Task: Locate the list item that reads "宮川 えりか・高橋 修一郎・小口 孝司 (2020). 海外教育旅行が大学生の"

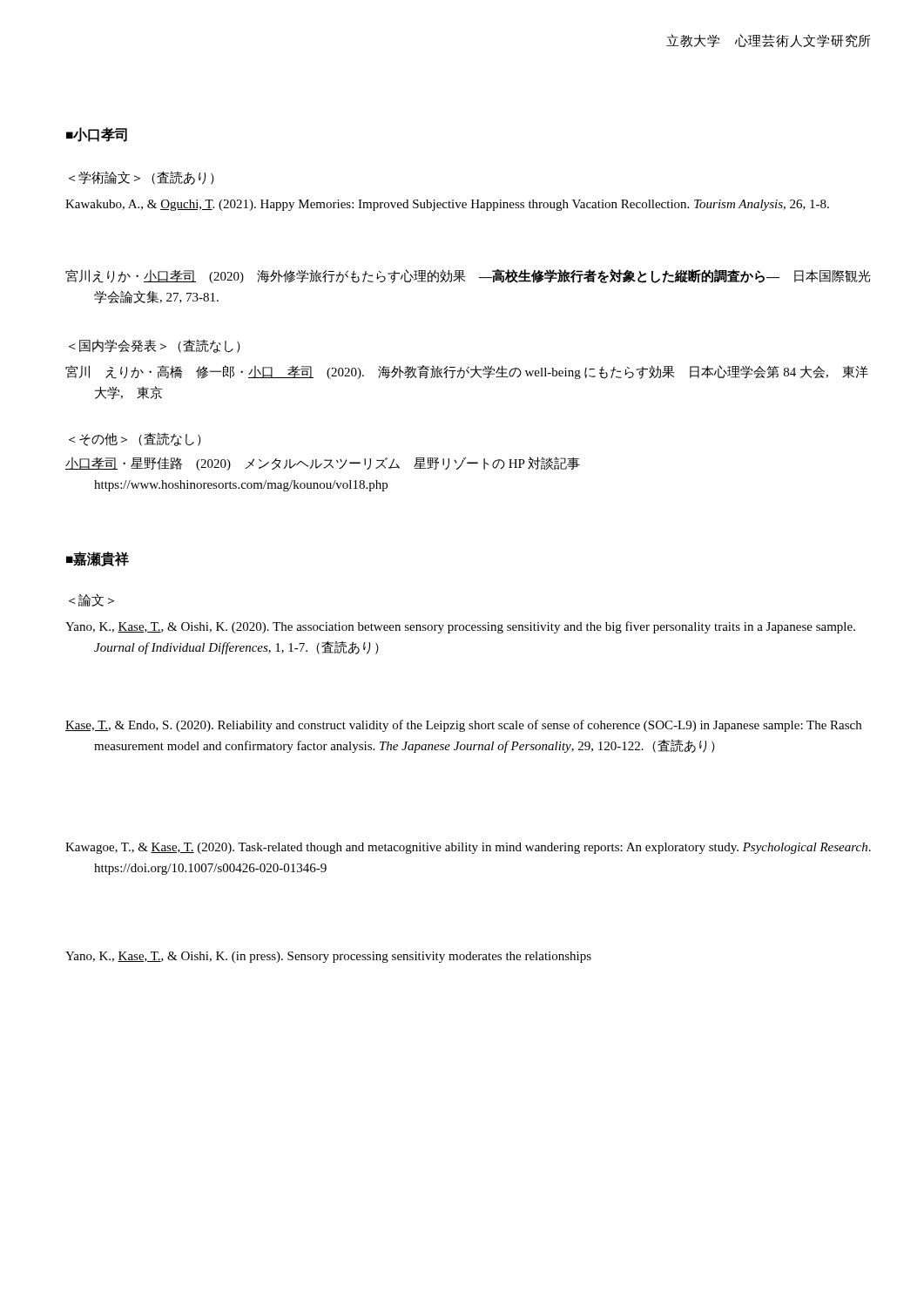Action: (469, 383)
